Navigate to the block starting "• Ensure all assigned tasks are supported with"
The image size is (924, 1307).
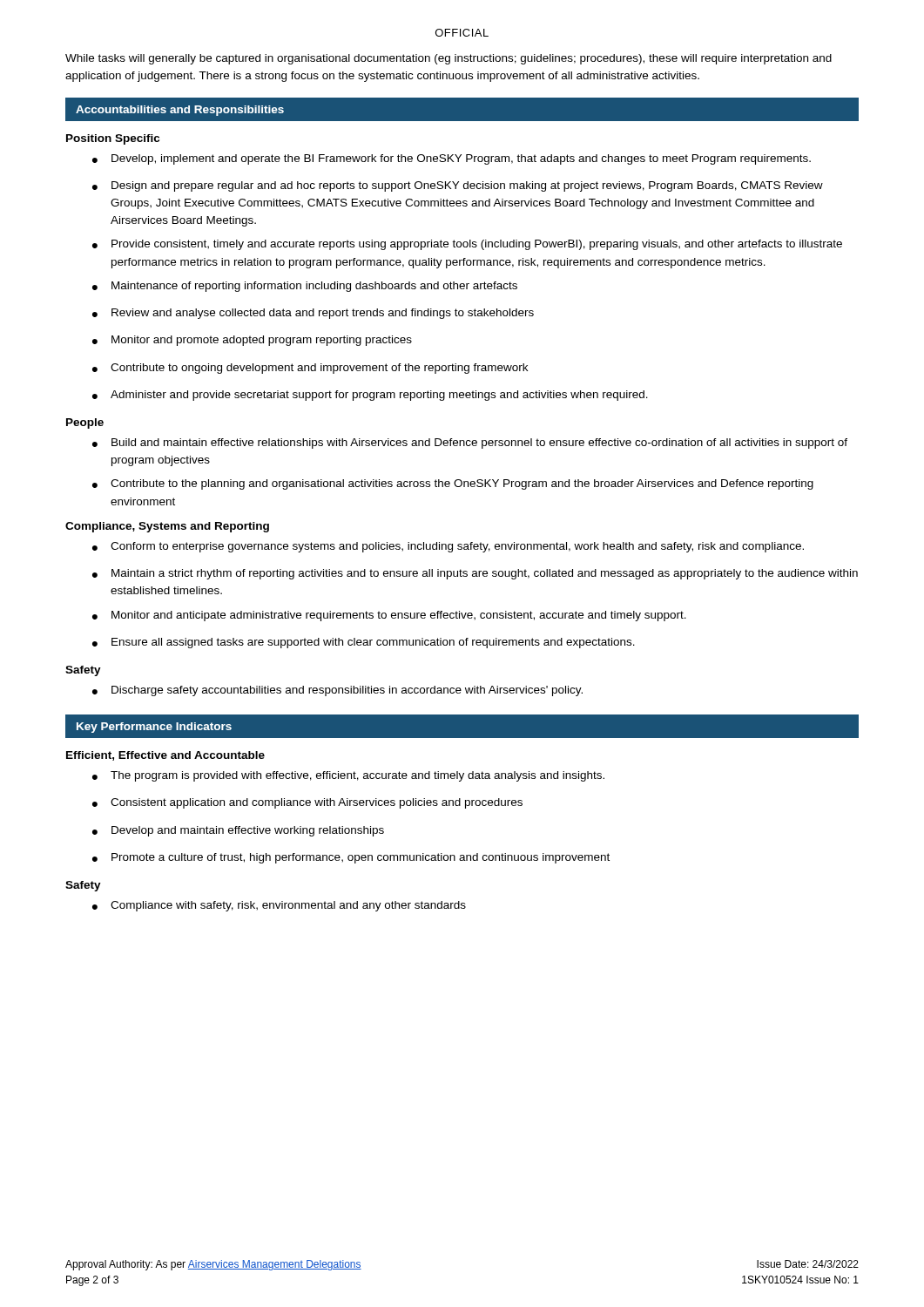(475, 644)
